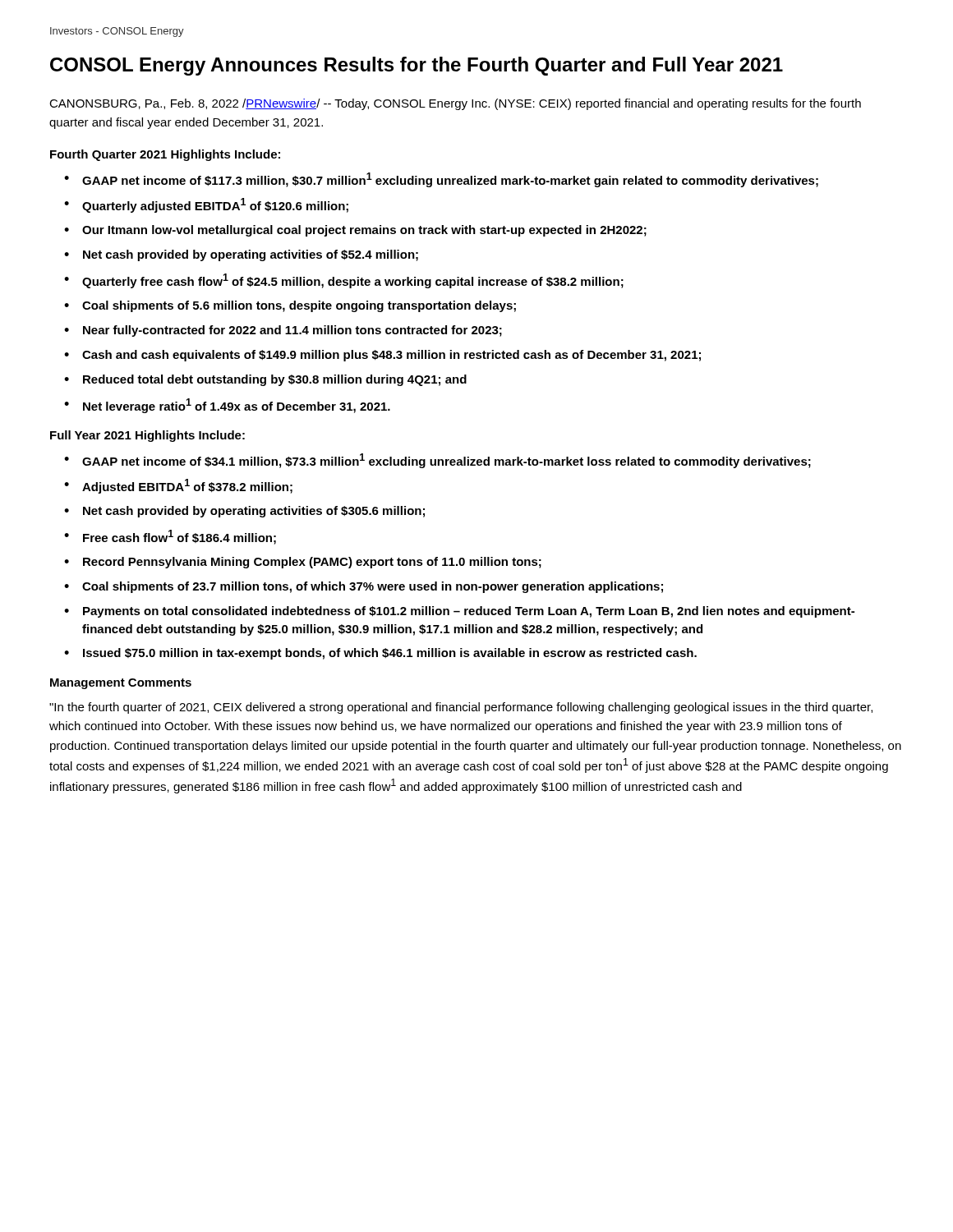The height and width of the screenshot is (1232, 953).
Task: Click on the list item that reads "• Net leverage ratio1 of 1.49x as"
Action: (227, 406)
